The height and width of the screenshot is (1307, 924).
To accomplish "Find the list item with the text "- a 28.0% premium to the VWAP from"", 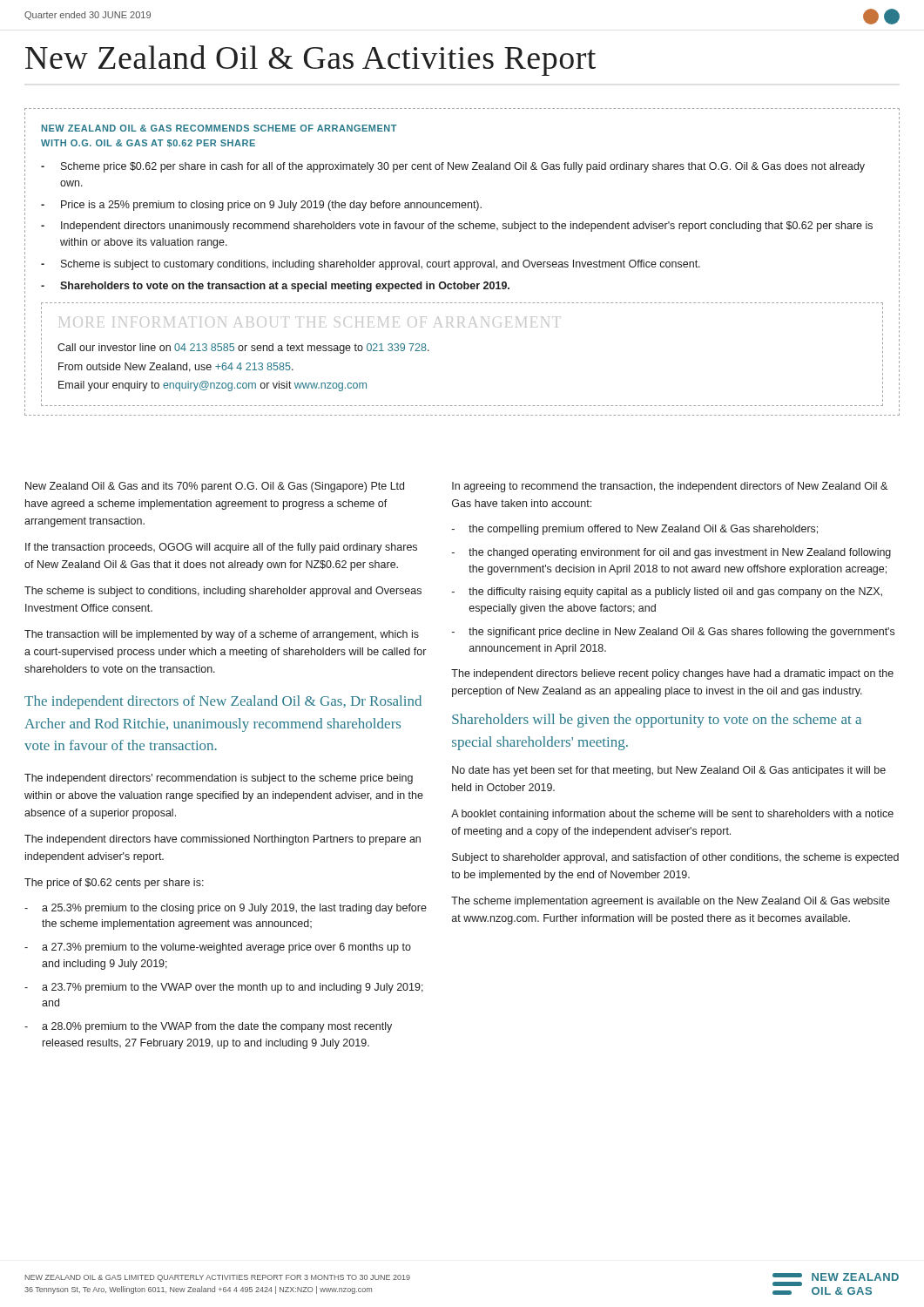I will point(226,1035).
